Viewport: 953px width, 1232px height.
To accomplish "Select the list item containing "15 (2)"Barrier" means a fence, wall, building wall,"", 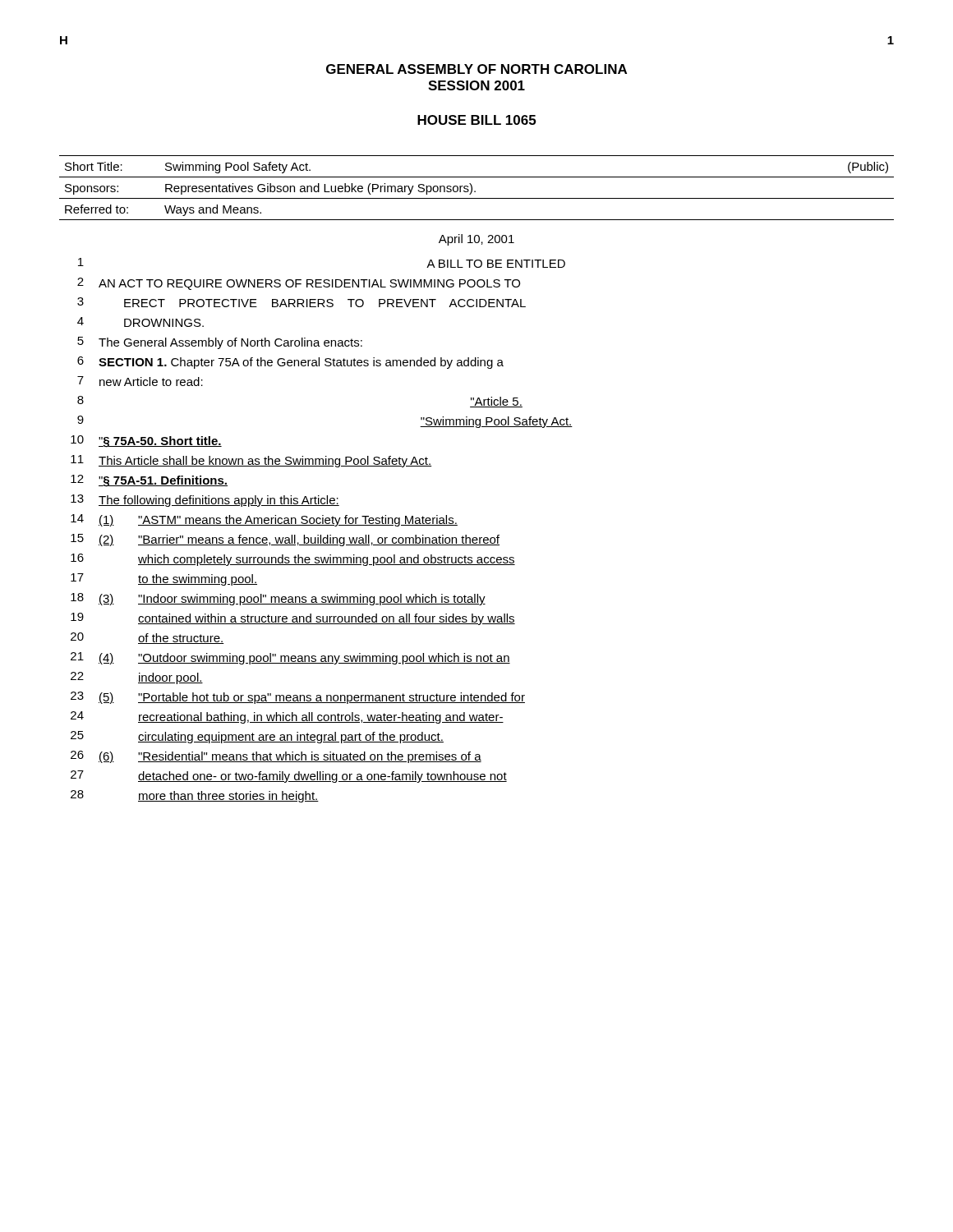I will (476, 540).
